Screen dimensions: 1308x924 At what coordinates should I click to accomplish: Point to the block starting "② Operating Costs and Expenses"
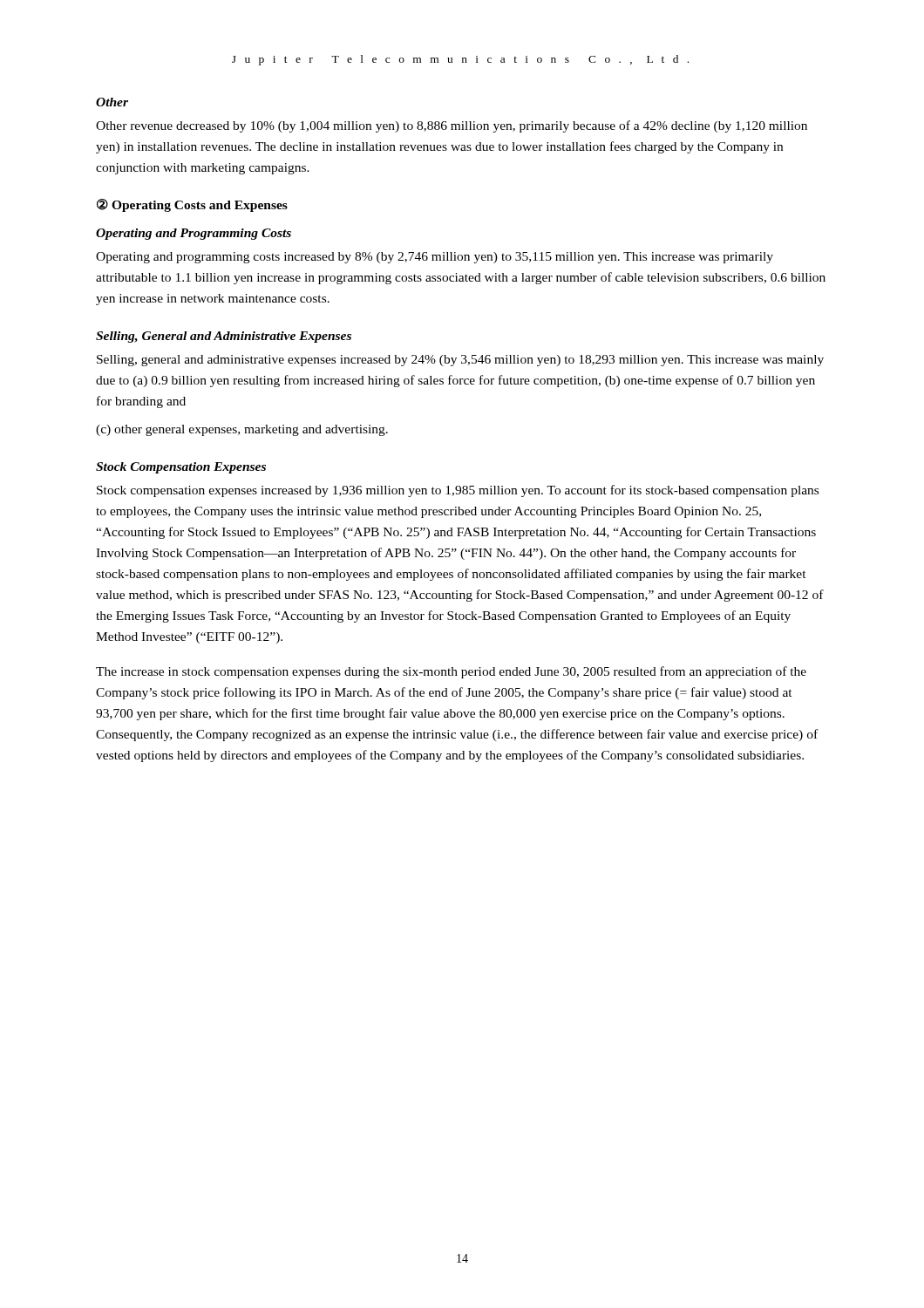[x=192, y=205]
